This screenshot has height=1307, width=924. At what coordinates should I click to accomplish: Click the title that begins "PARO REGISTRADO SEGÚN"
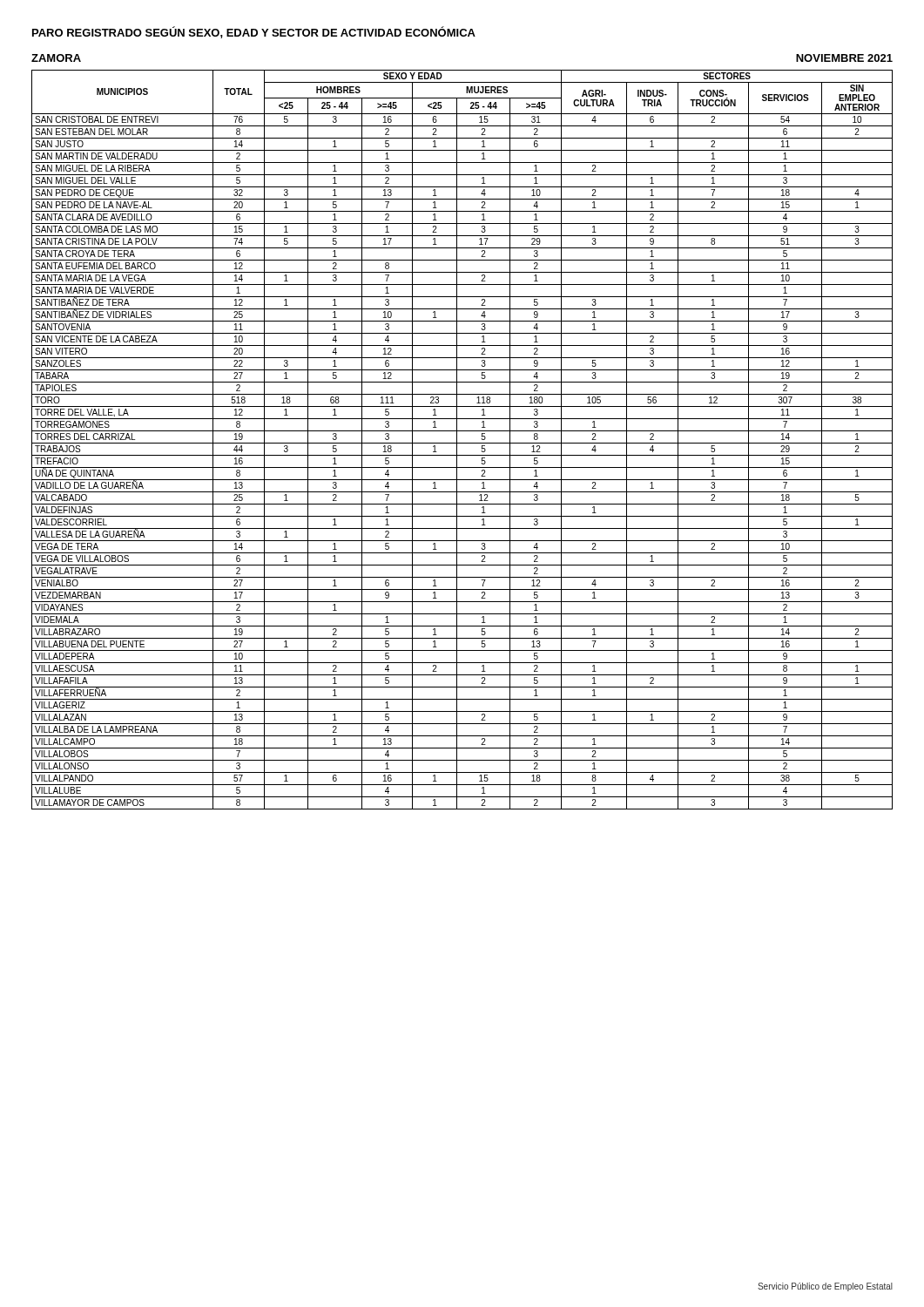253,33
